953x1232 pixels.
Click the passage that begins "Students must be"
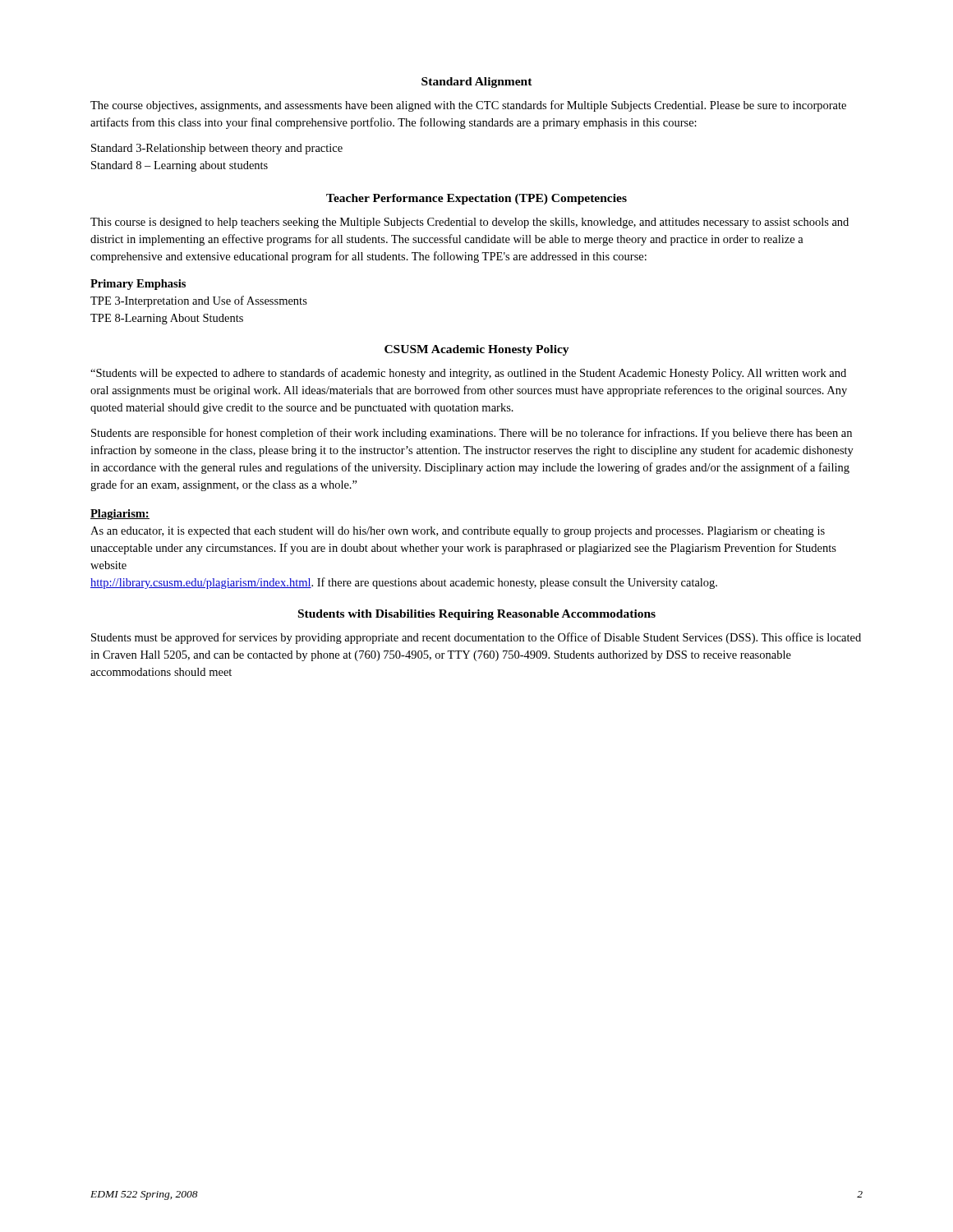tap(476, 655)
